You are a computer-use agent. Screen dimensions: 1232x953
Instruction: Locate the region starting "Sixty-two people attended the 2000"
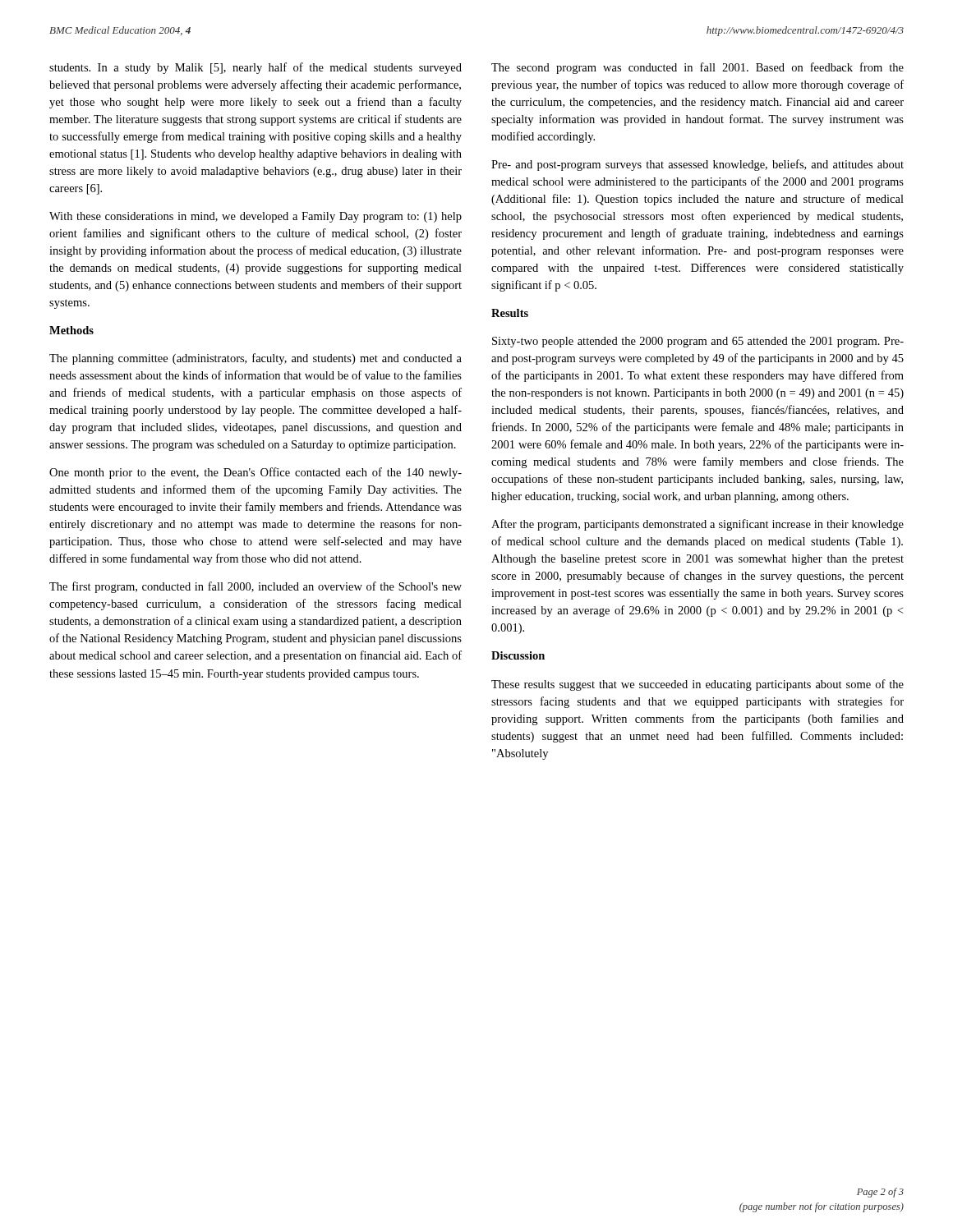[x=698, y=419]
